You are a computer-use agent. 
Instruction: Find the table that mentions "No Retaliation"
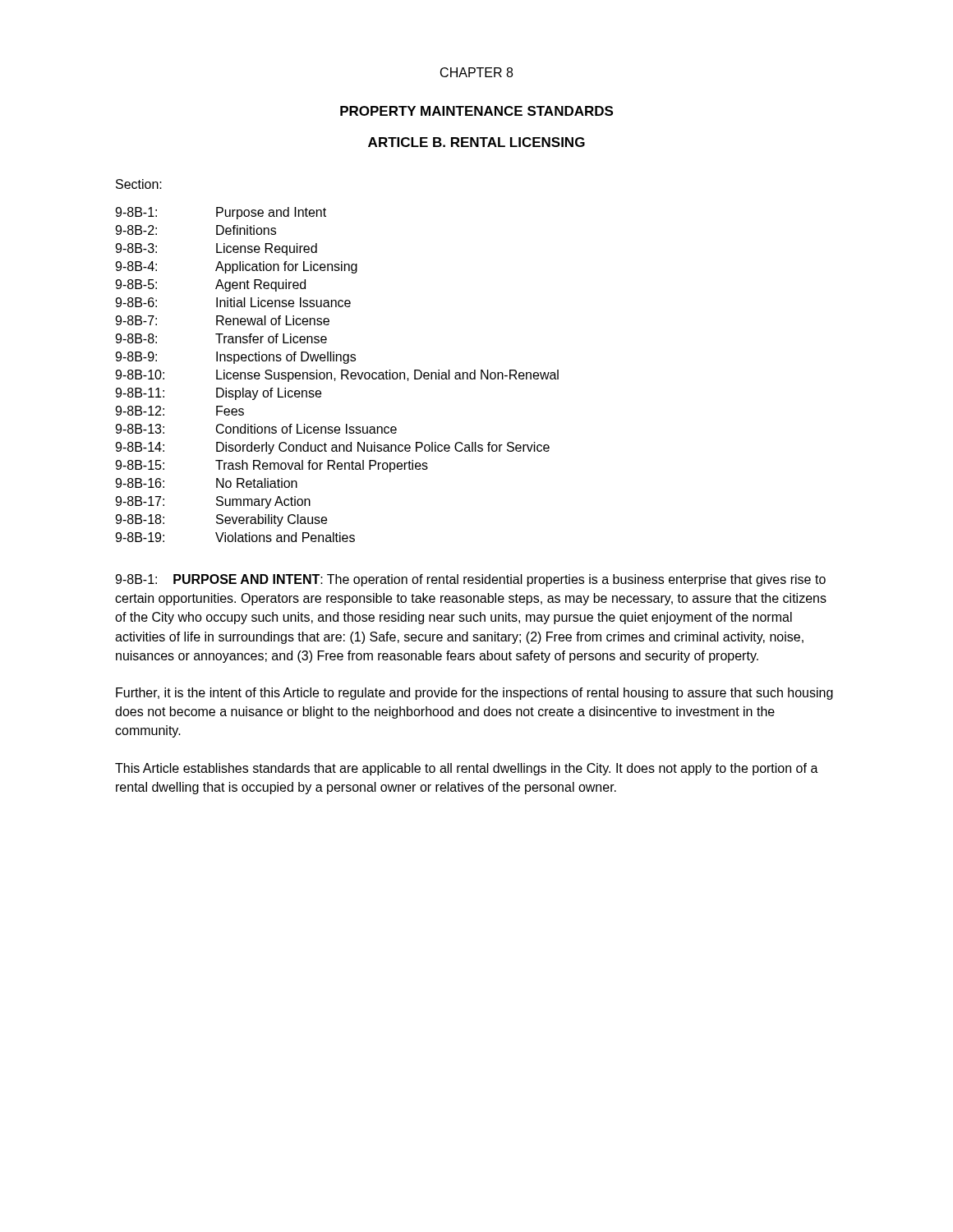(x=476, y=375)
